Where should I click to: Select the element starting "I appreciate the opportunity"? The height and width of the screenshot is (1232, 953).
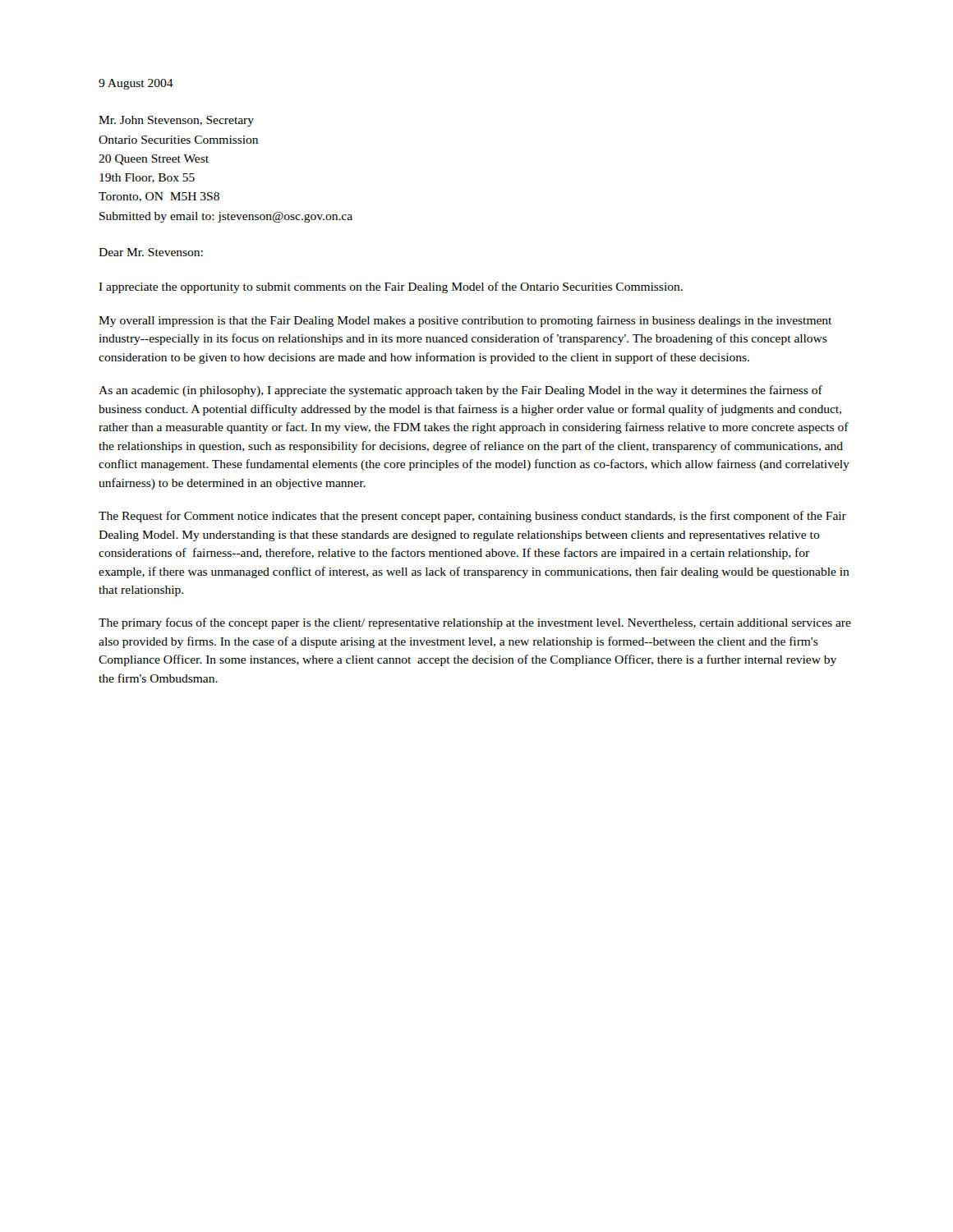point(476,287)
